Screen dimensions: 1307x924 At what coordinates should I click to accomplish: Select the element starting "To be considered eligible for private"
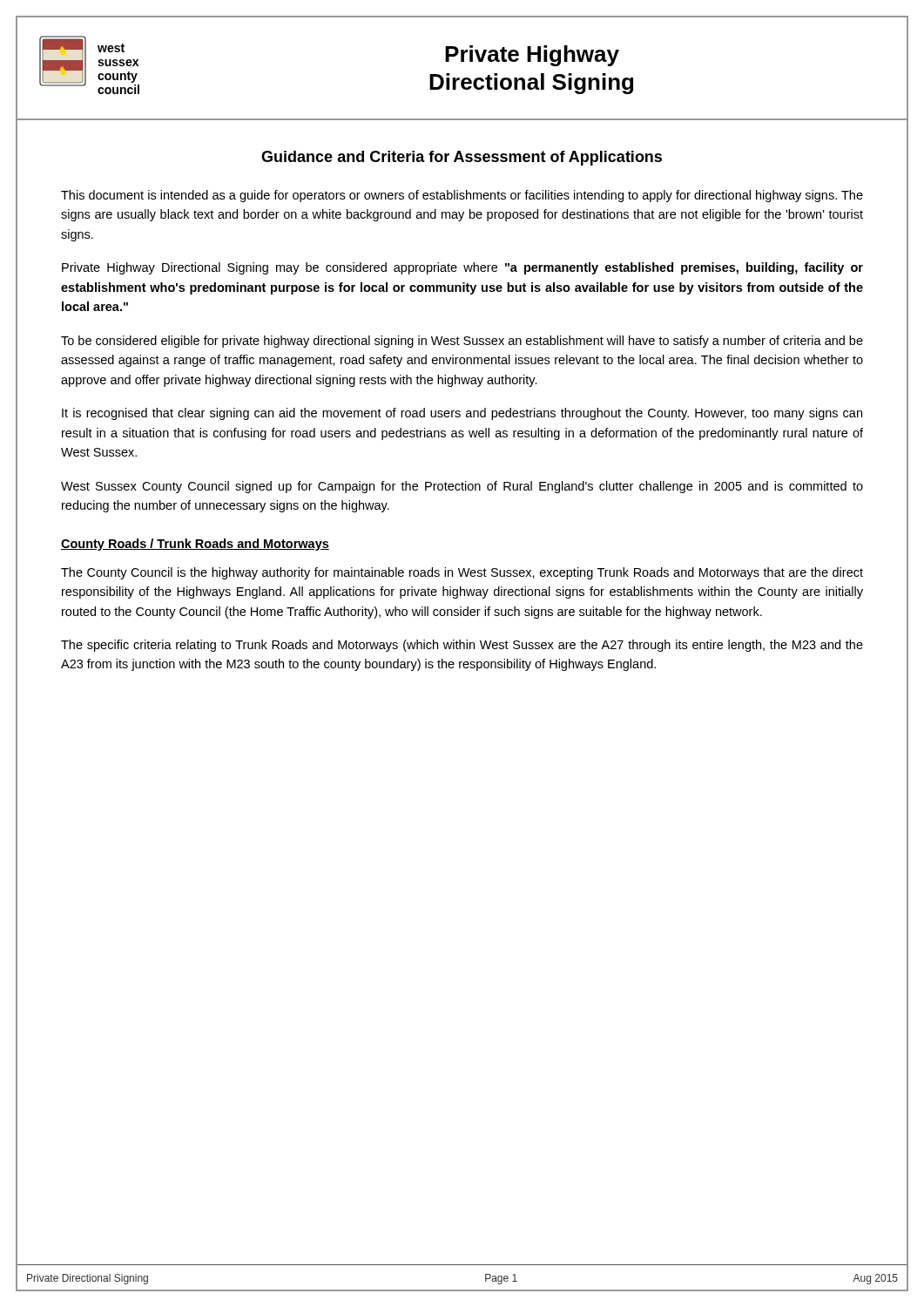(x=462, y=360)
